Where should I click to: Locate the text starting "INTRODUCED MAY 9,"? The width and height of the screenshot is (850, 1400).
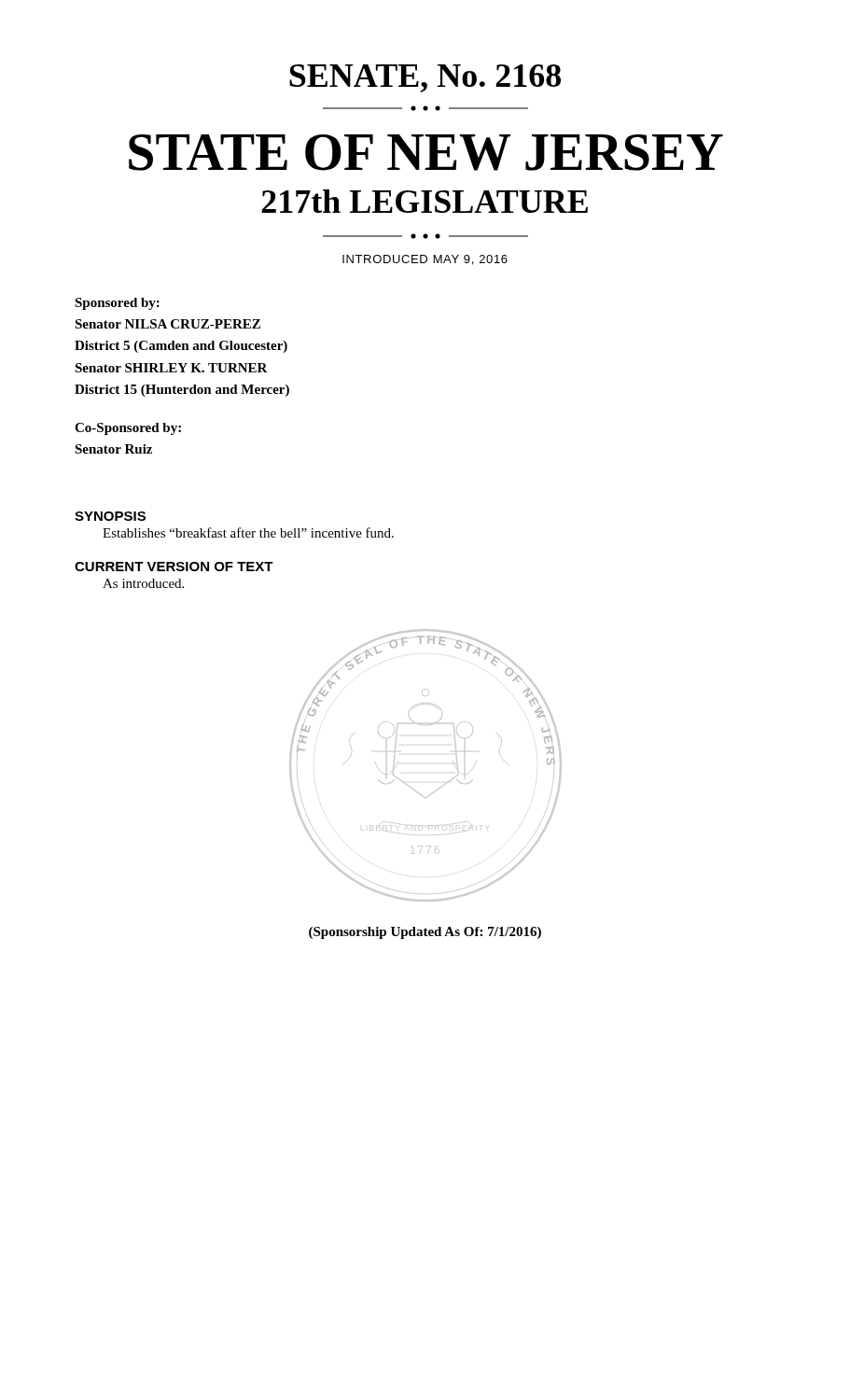coord(425,259)
